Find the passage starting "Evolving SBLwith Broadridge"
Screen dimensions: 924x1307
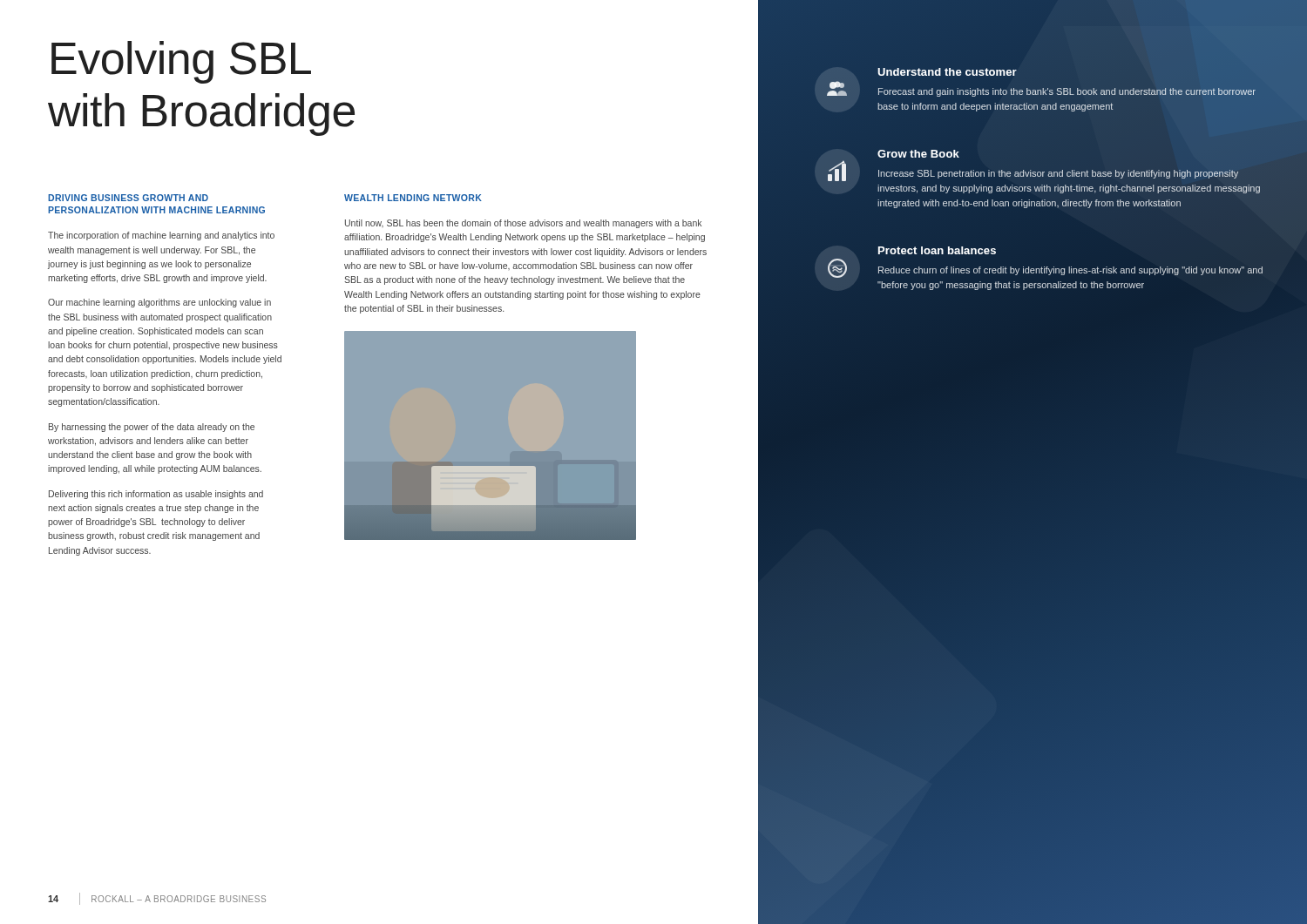tap(202, 84)
